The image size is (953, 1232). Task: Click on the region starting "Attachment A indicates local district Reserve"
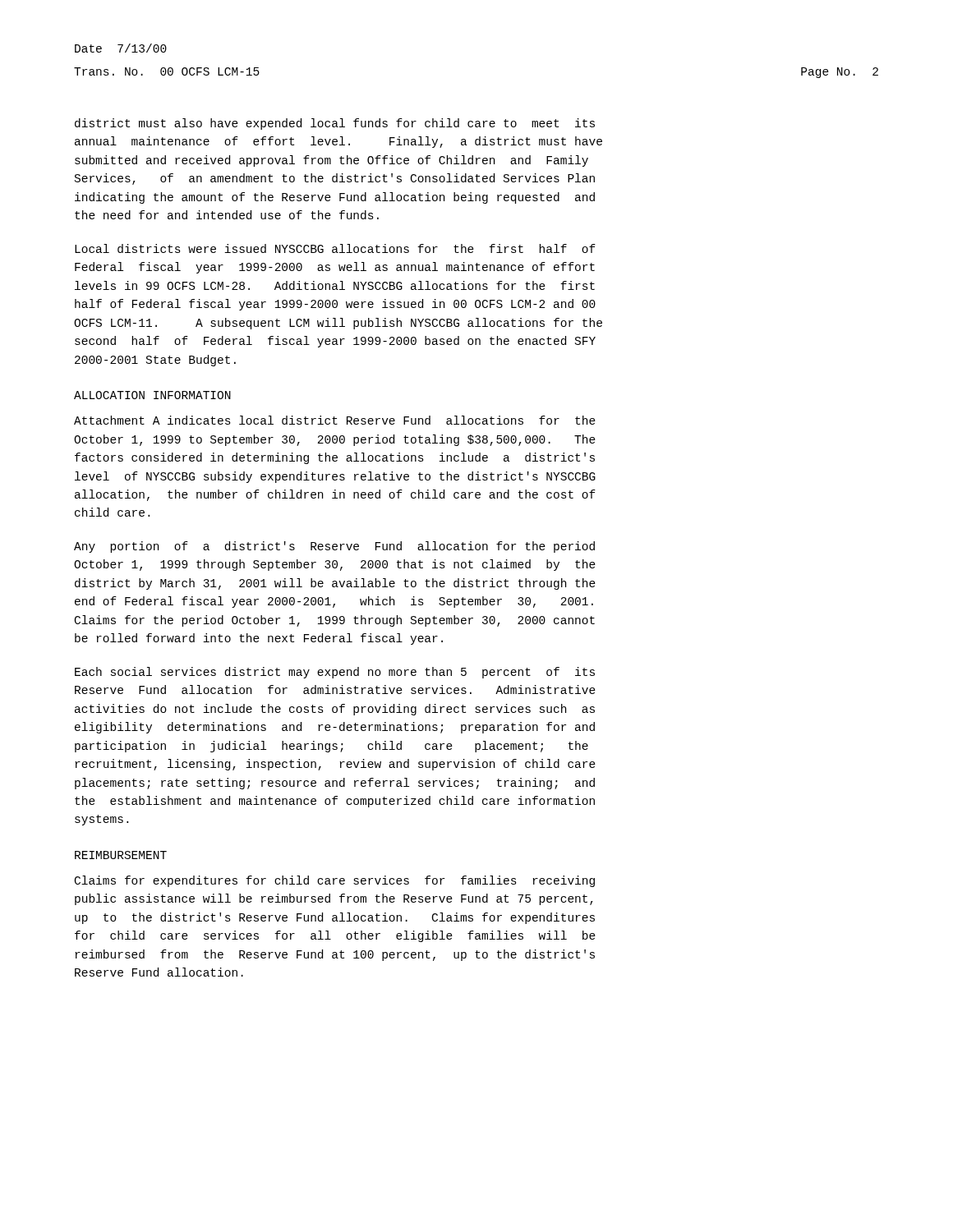coord(335,468)
